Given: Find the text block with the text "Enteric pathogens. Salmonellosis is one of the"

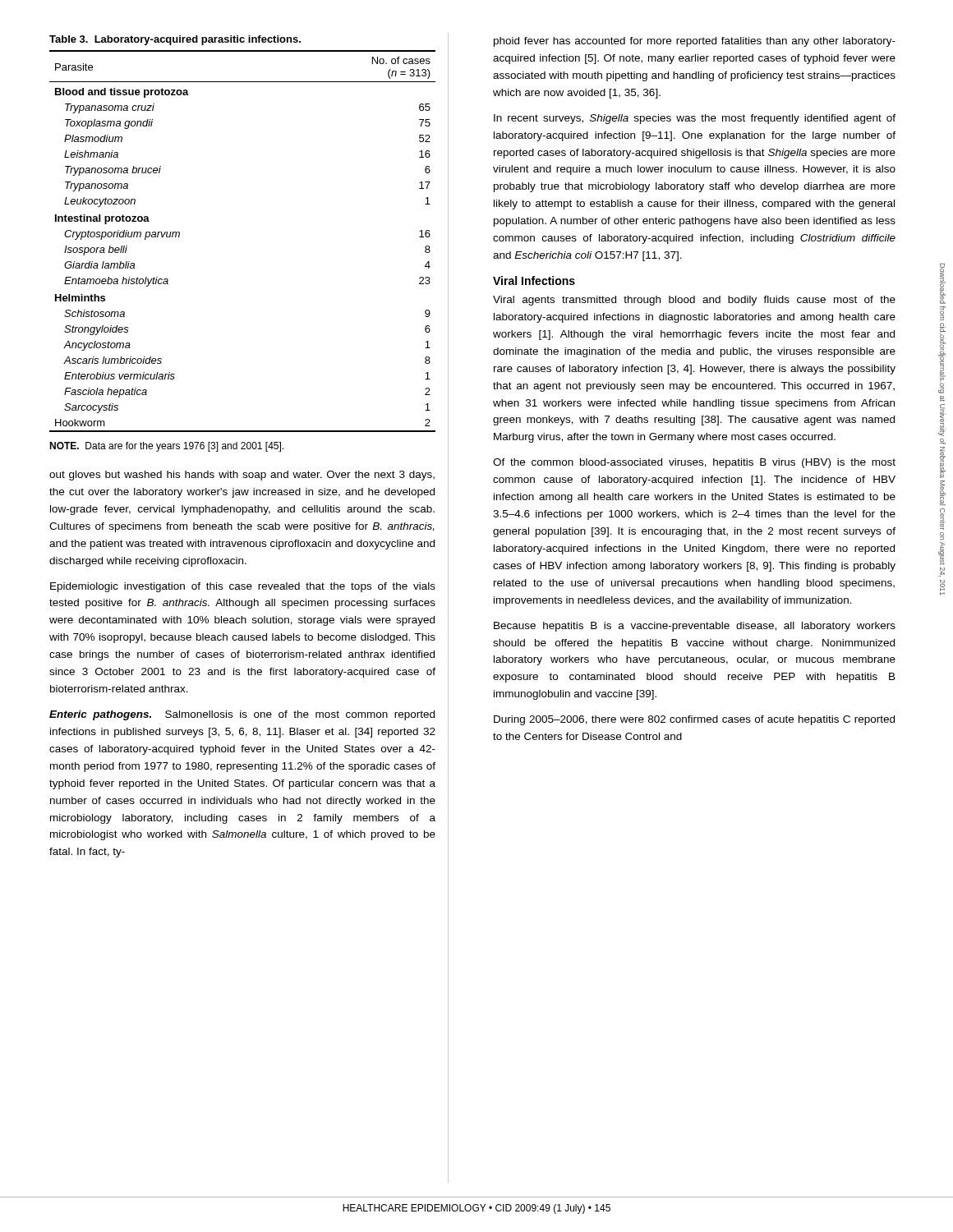Looking at the screenshot, I should [242, 783].
